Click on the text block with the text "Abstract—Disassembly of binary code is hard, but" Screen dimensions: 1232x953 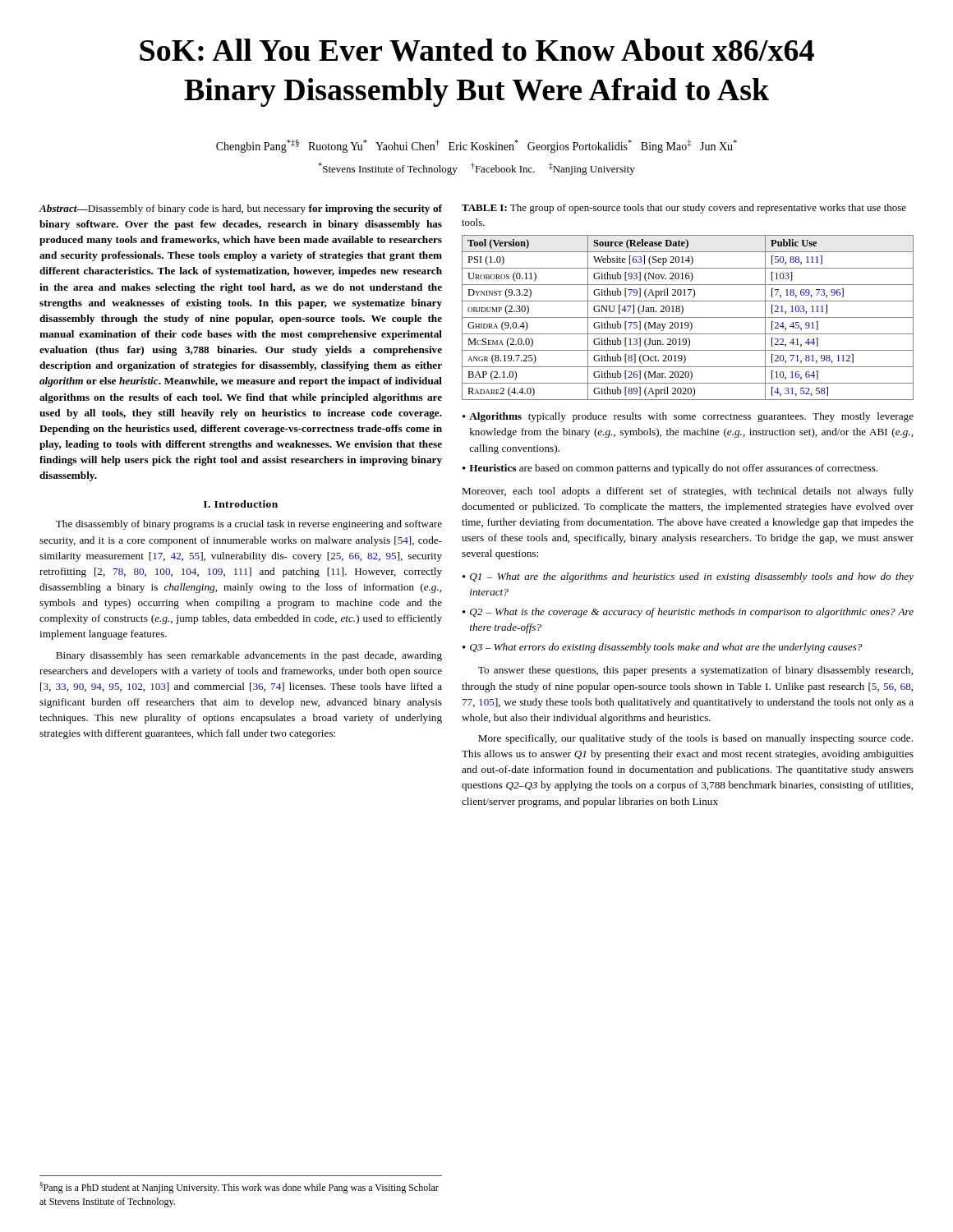coord(241,342)
